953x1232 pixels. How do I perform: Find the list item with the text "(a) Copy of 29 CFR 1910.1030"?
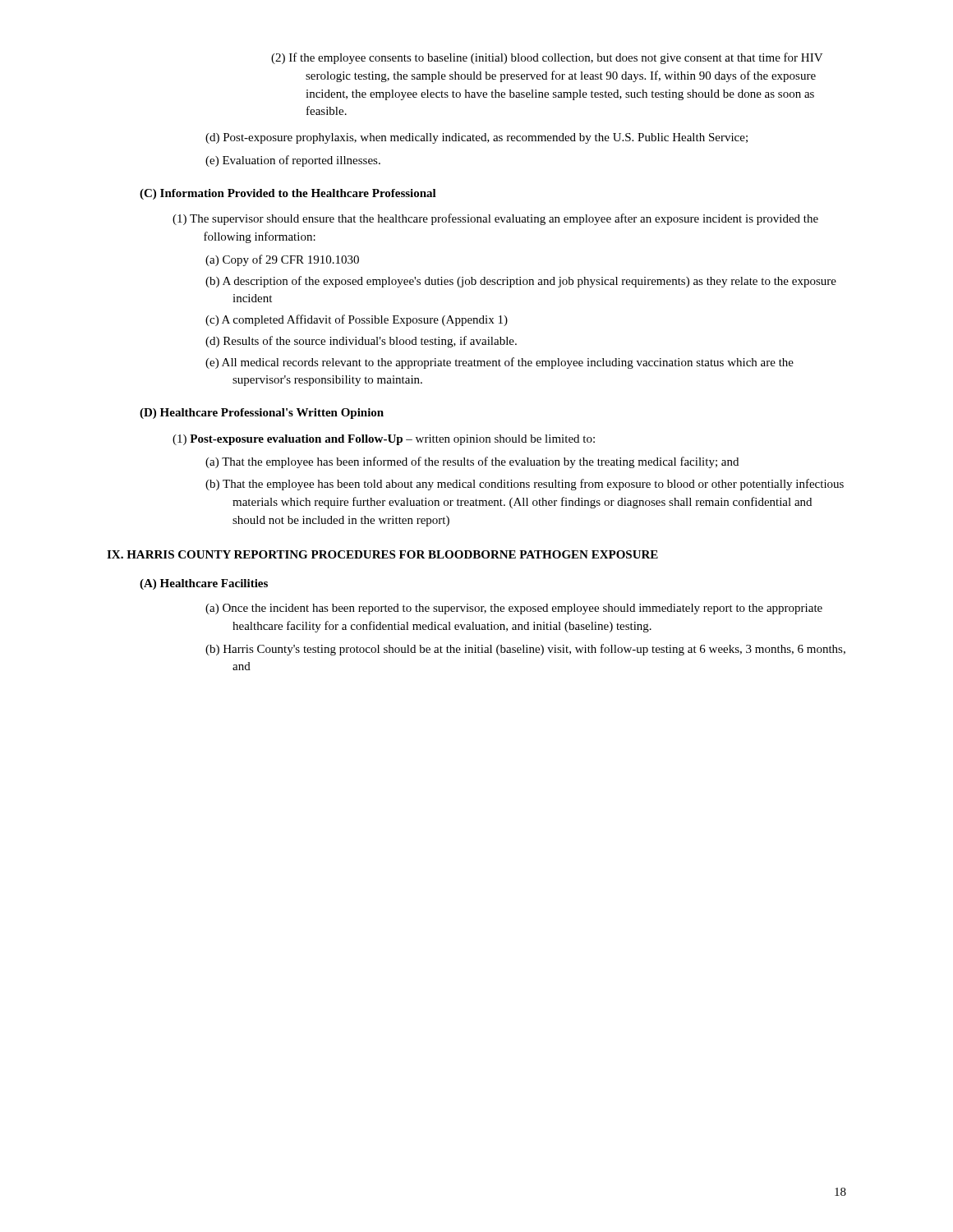click(x=282, y=260)
